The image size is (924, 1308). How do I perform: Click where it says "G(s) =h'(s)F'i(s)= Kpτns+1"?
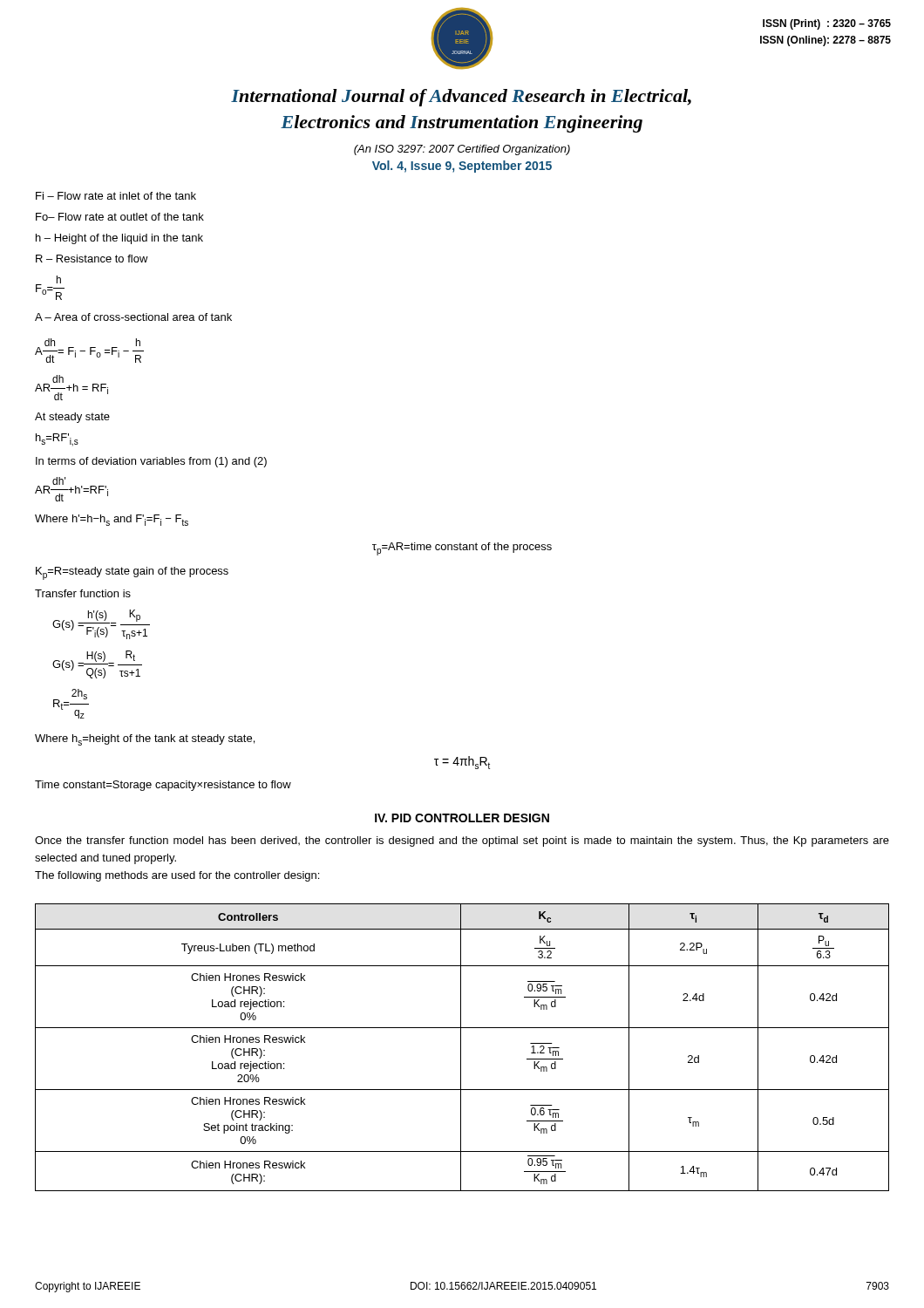pyautogui.click(x=101, y=625)
